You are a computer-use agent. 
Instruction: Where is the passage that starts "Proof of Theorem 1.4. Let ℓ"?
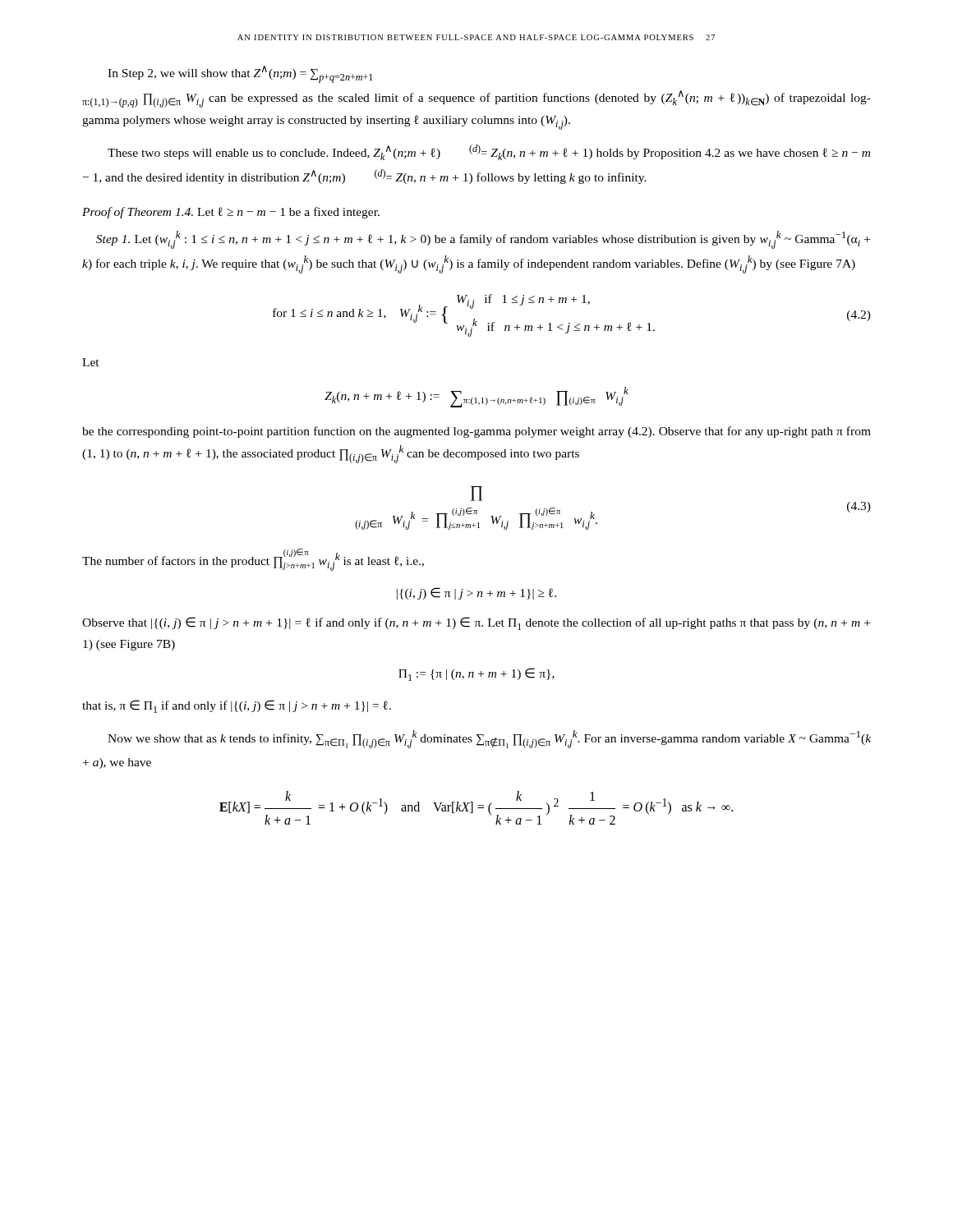pyautogui.click(x=231, y=212)
